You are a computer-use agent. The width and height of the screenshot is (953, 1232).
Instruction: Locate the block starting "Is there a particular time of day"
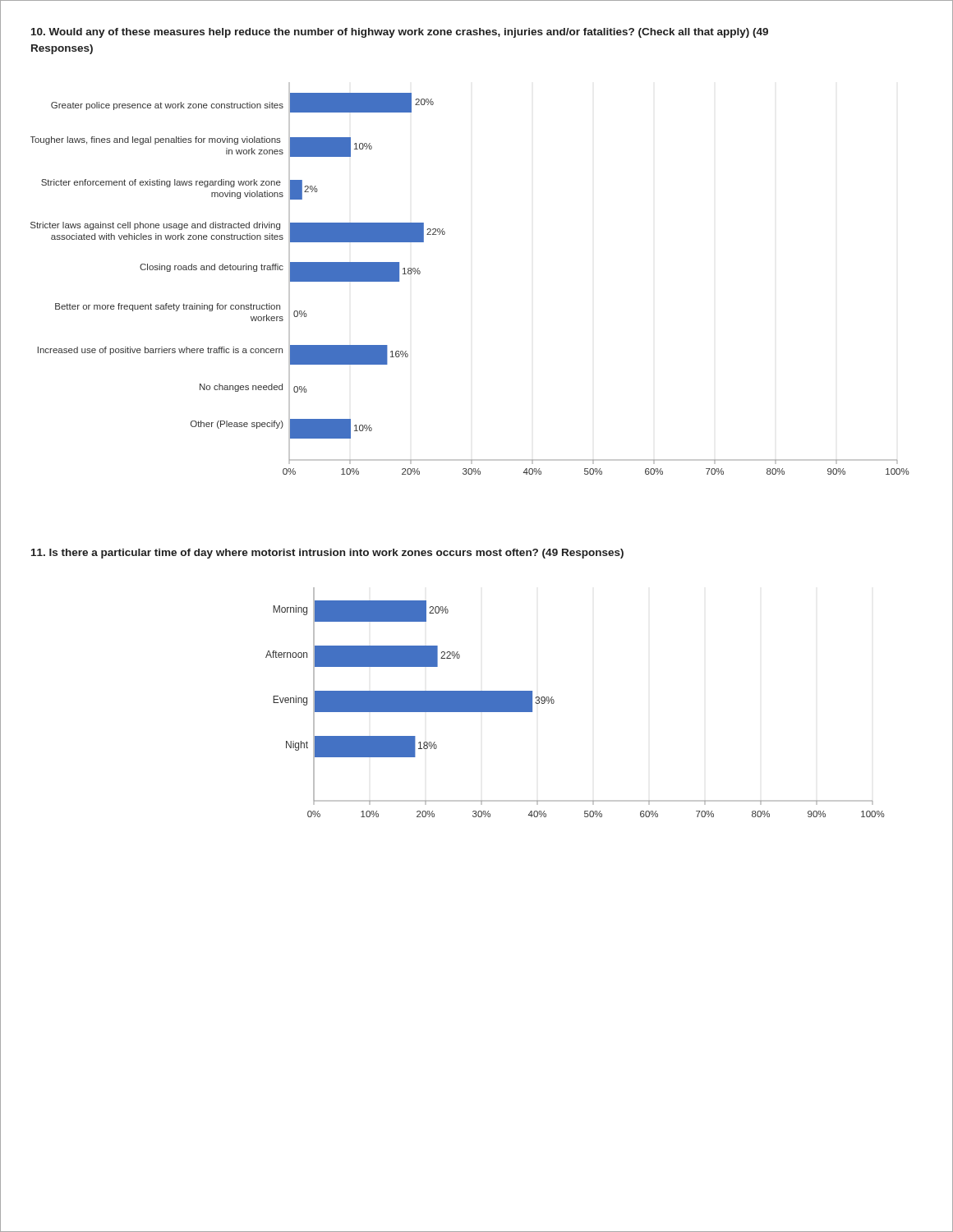click(x=327, y=552)
